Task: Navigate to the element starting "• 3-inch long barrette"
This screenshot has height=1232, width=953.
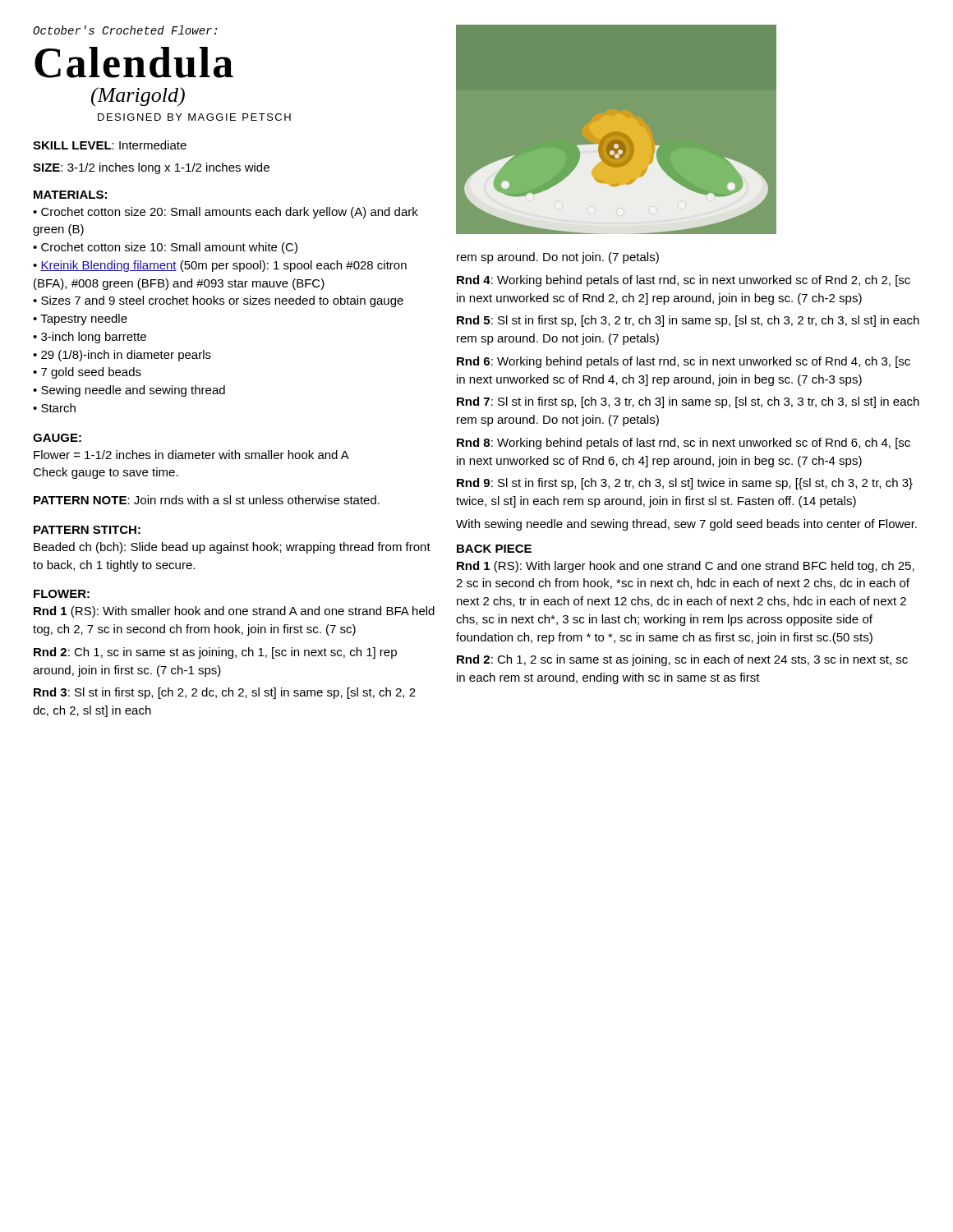Action: 90,336
